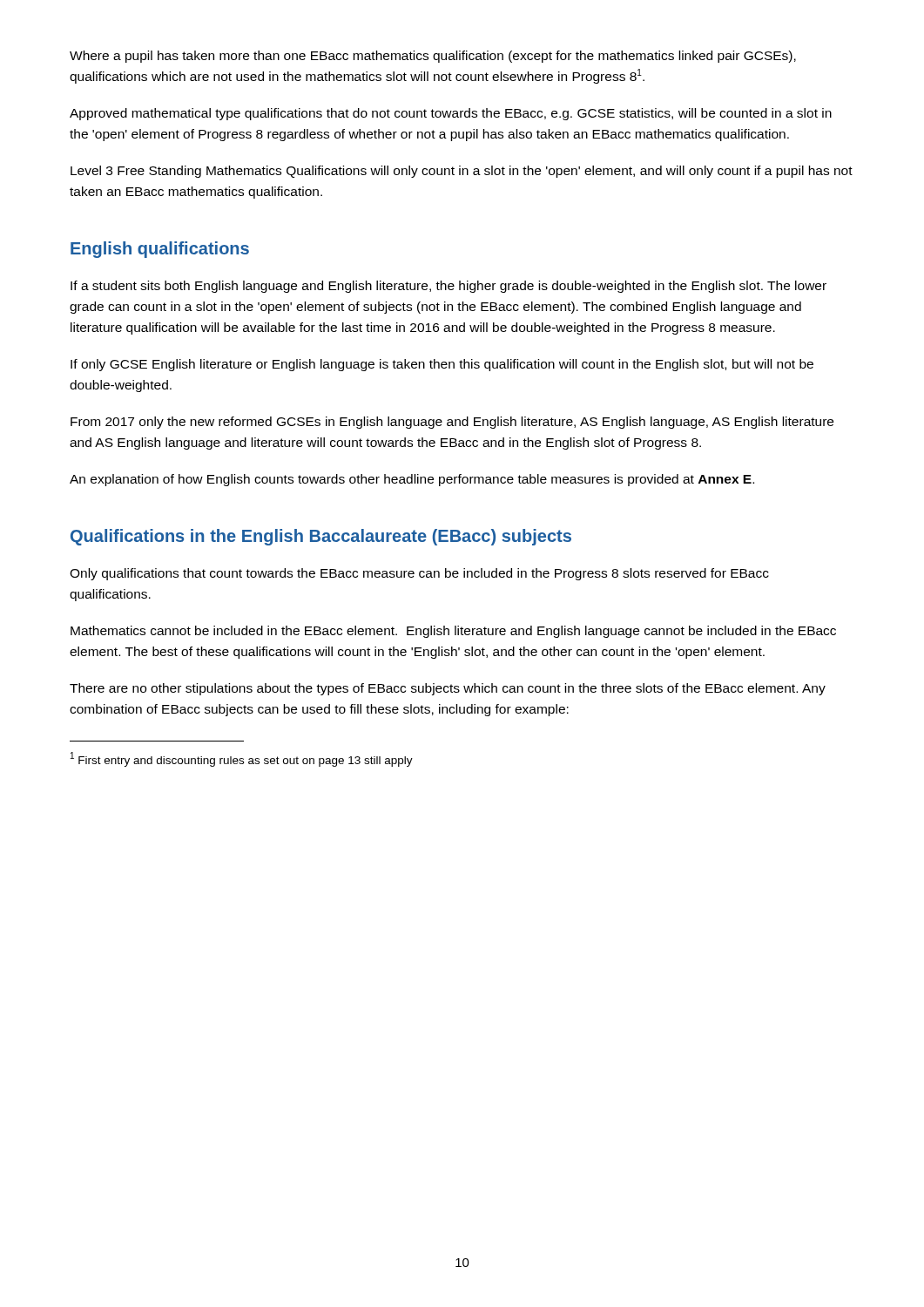This screenshot has height=1307, width=924.
Task: Find the region starting "Level 3 Free Standing Mathematics"
Action: pos(461,181)
